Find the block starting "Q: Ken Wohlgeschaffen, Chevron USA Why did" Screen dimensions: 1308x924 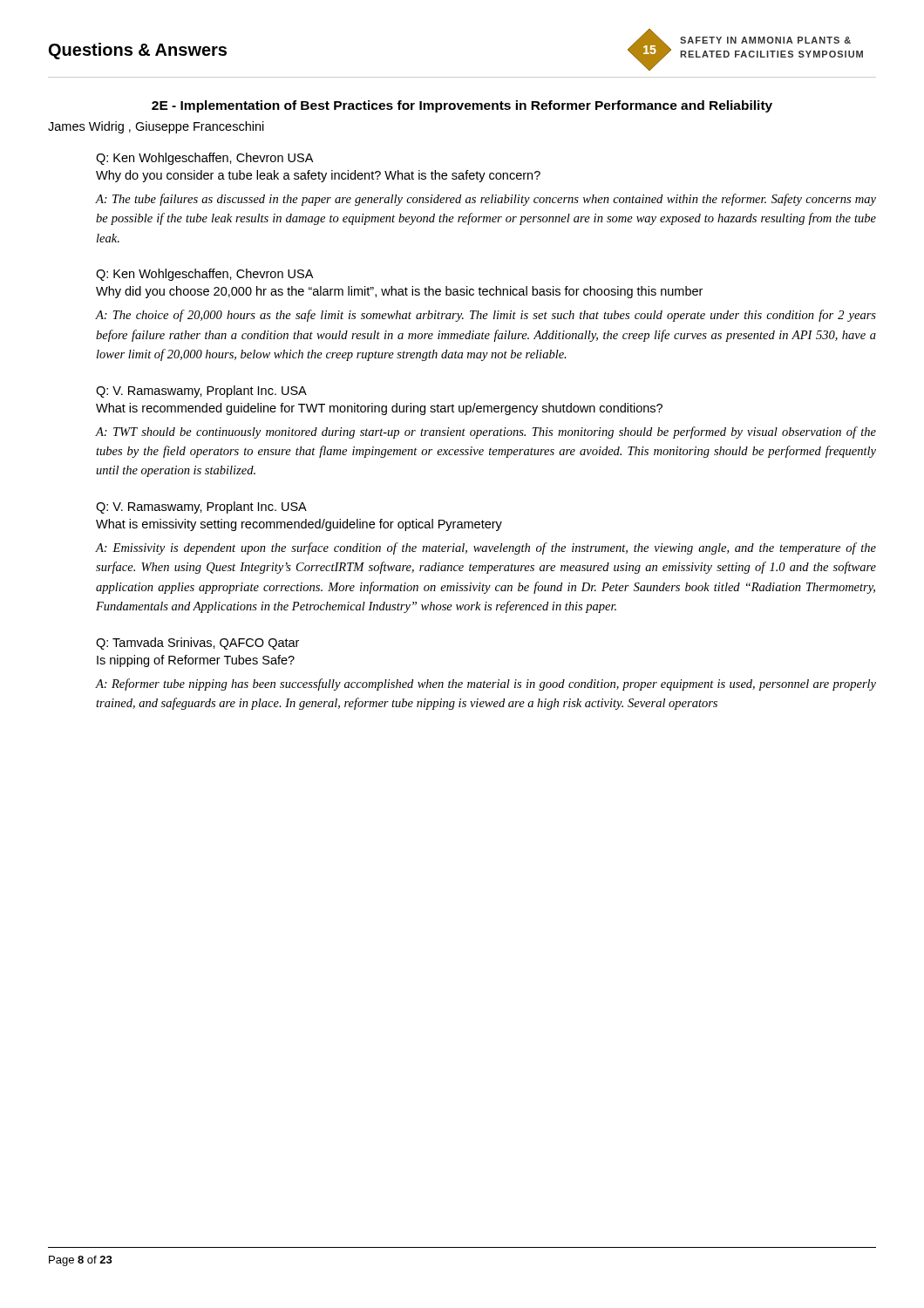point(486,316)
